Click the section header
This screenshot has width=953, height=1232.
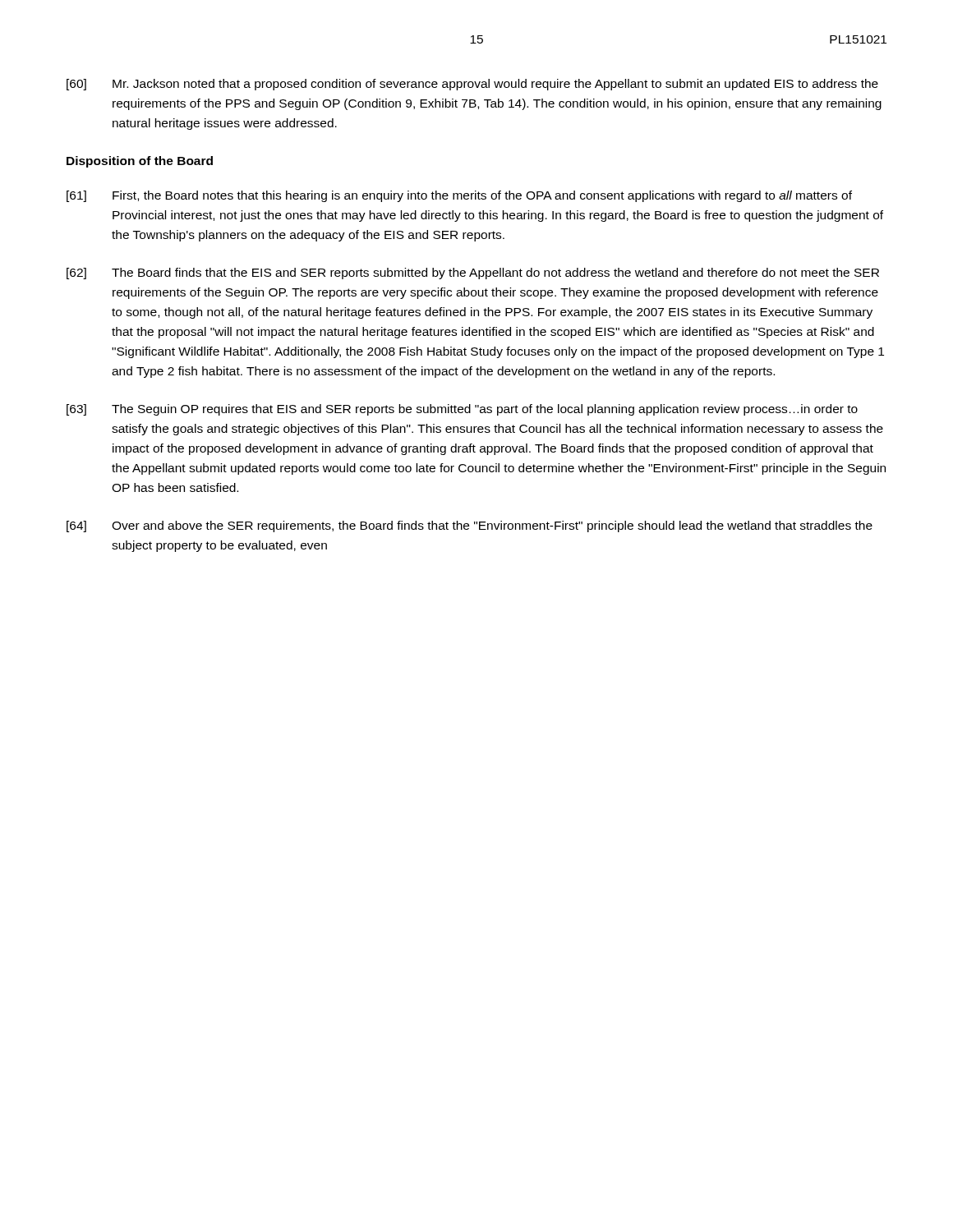point(140,161)
